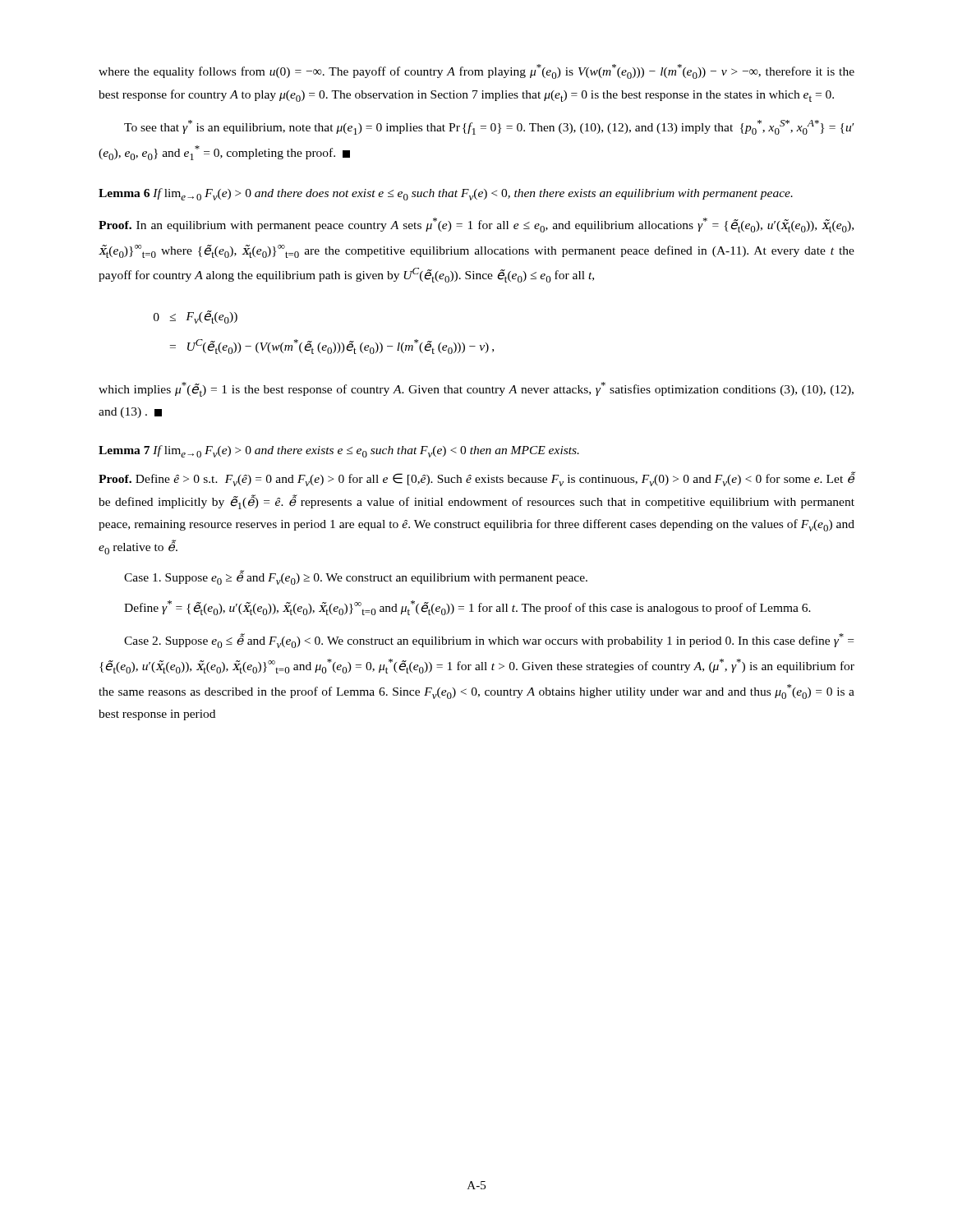The image size is (953, 1232).
Task: Click the passage that begins "Case 1. Suppose"
Action: (x=476, y=579)
